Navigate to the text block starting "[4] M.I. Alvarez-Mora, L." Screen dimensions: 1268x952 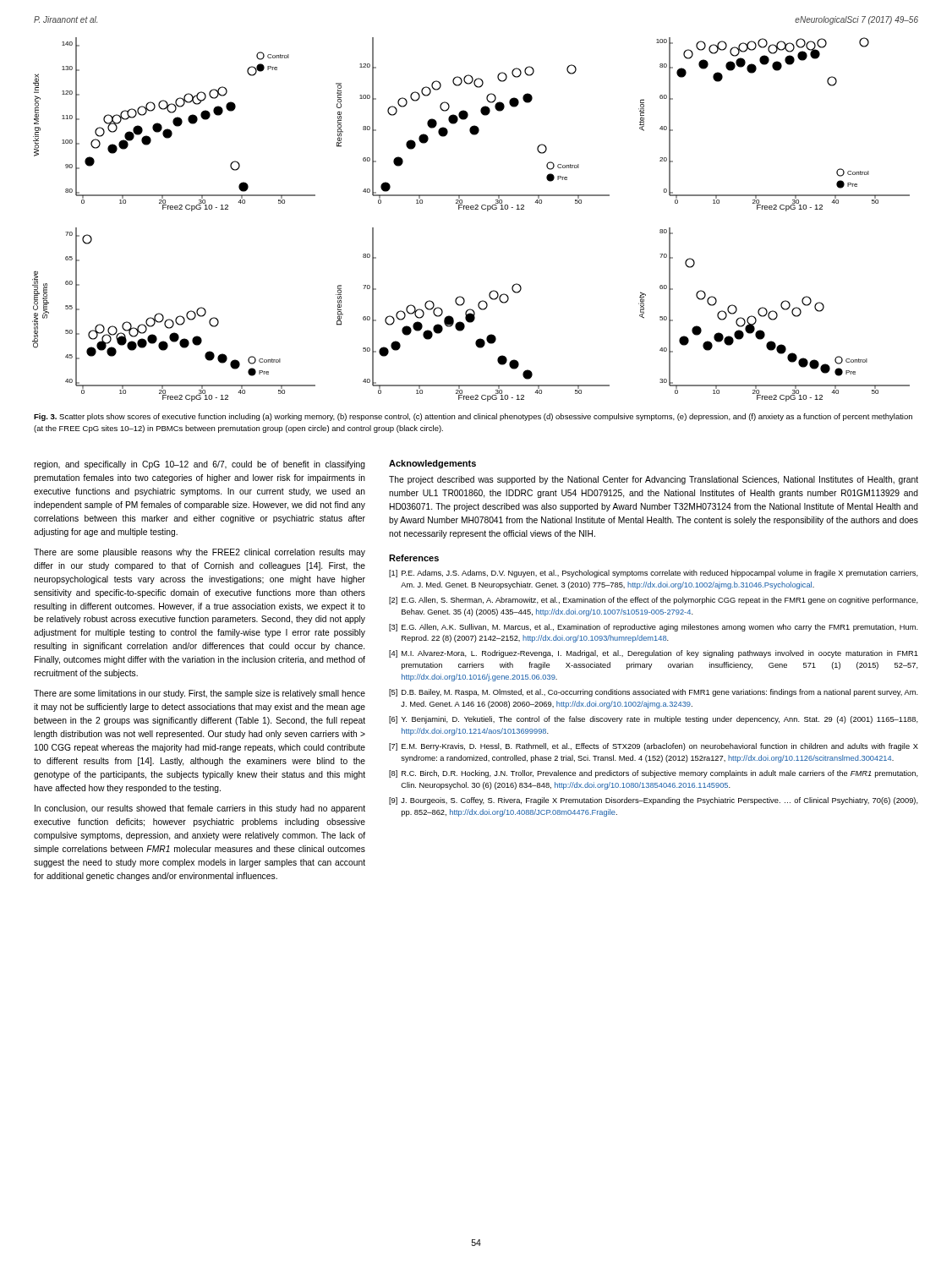click(x=654, y=666)
